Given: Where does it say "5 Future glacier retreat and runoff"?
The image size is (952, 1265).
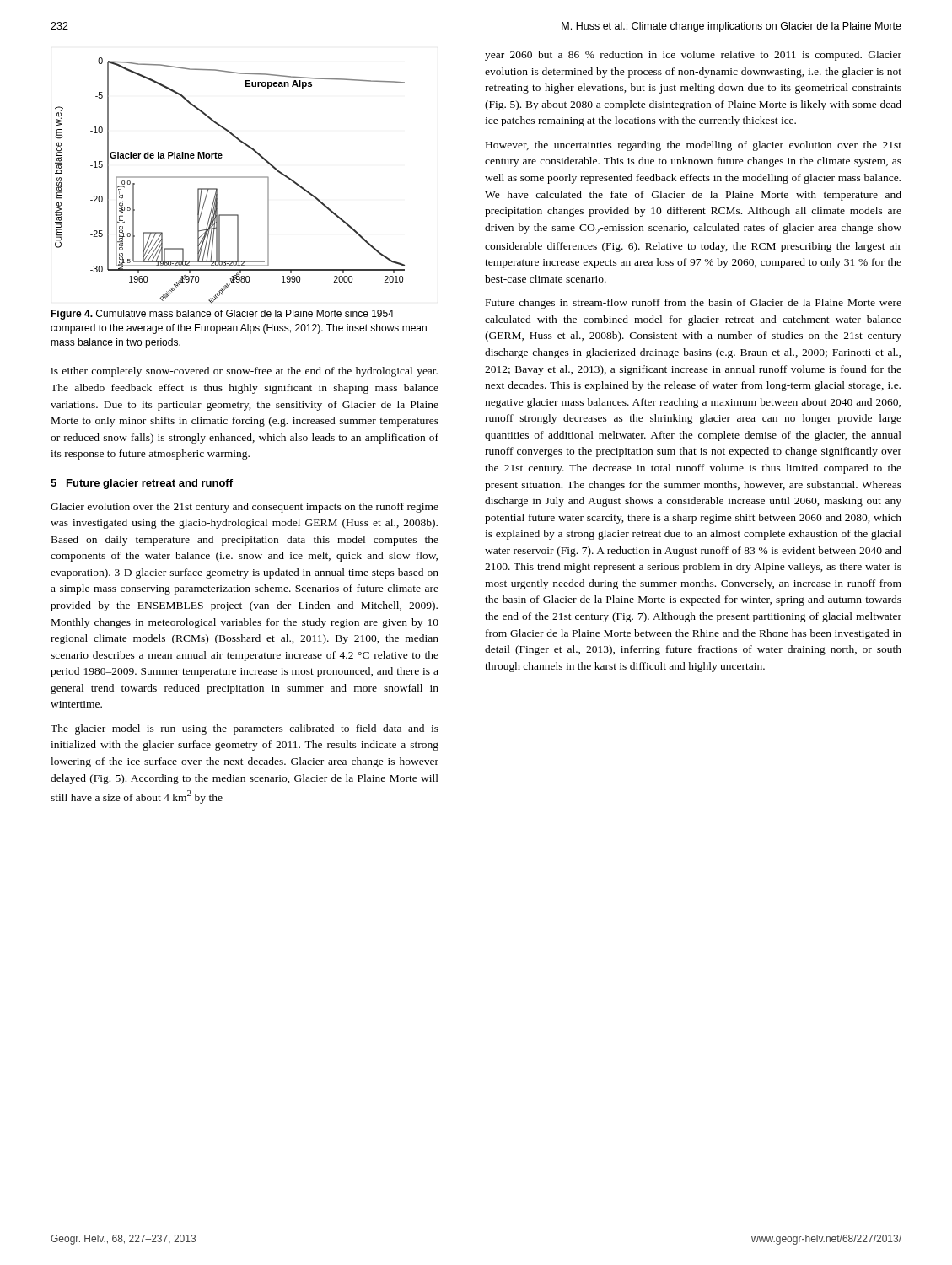Looking at the screenshot, I should click(142, 483).
